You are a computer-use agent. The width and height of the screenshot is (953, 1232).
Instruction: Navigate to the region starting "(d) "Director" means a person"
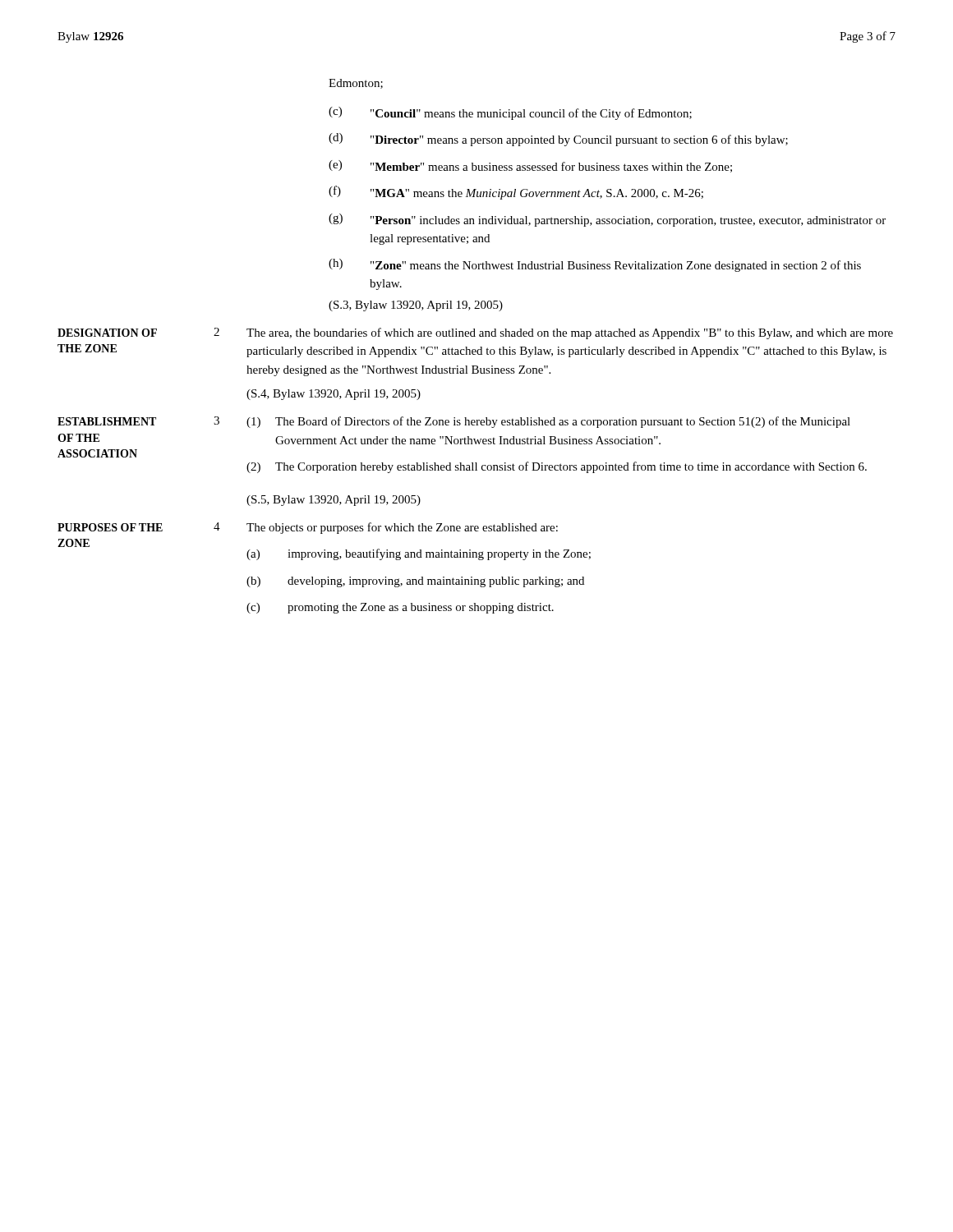(476, 140)
